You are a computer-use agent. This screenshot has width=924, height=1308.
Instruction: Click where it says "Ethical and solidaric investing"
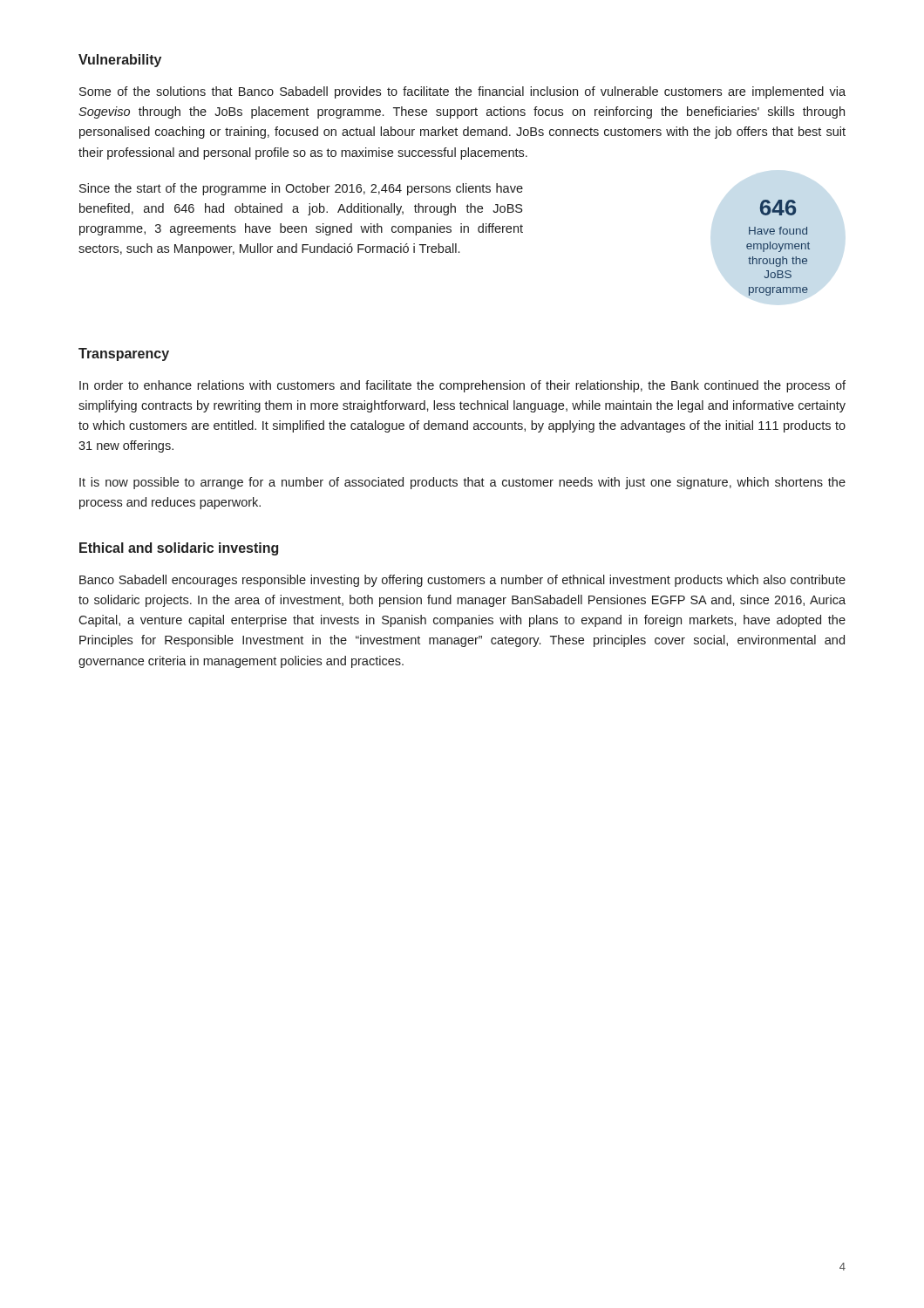[x=179, y=548]
